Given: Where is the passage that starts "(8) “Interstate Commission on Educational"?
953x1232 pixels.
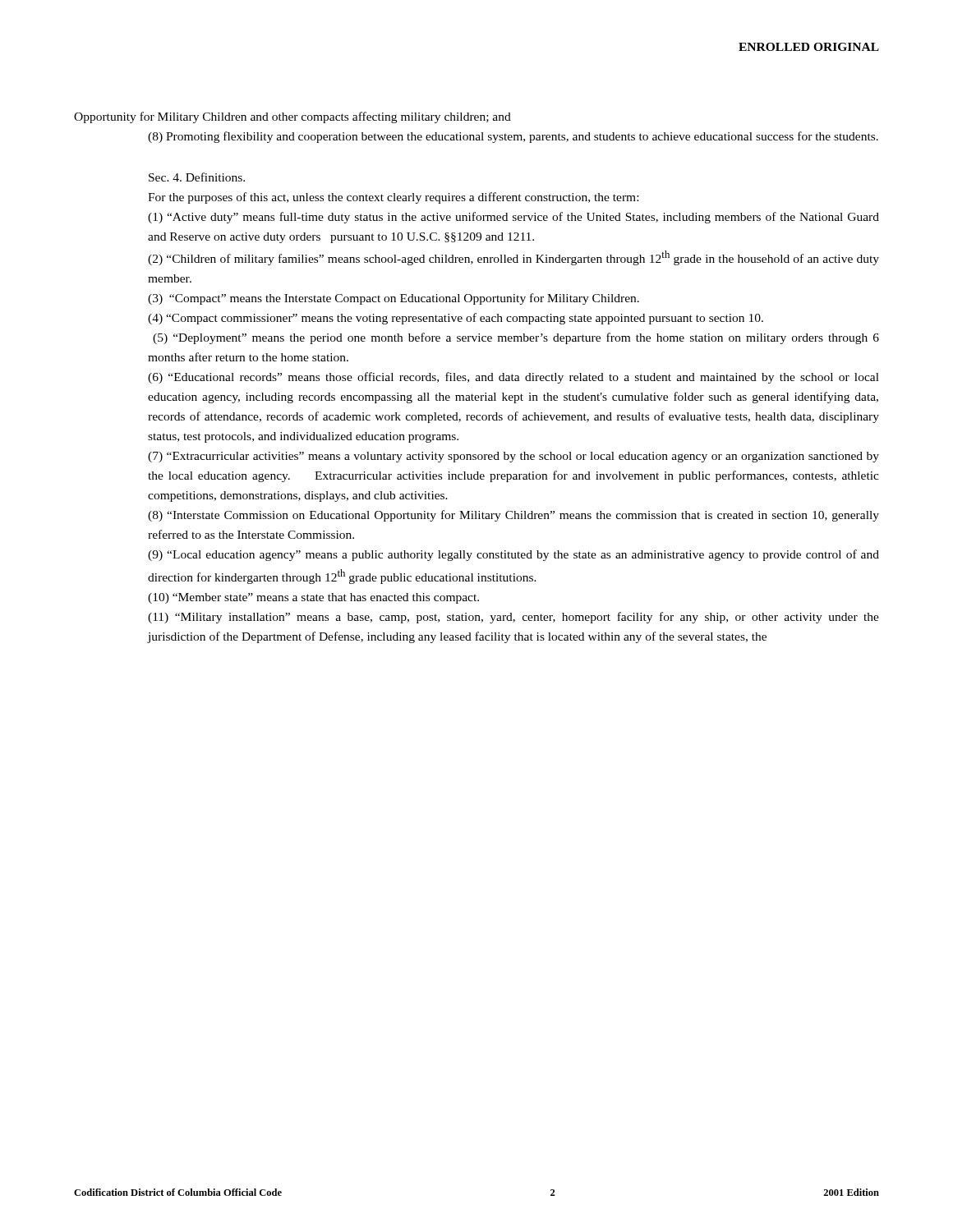Looking at the screenshot, I should (x=513, y=525).
